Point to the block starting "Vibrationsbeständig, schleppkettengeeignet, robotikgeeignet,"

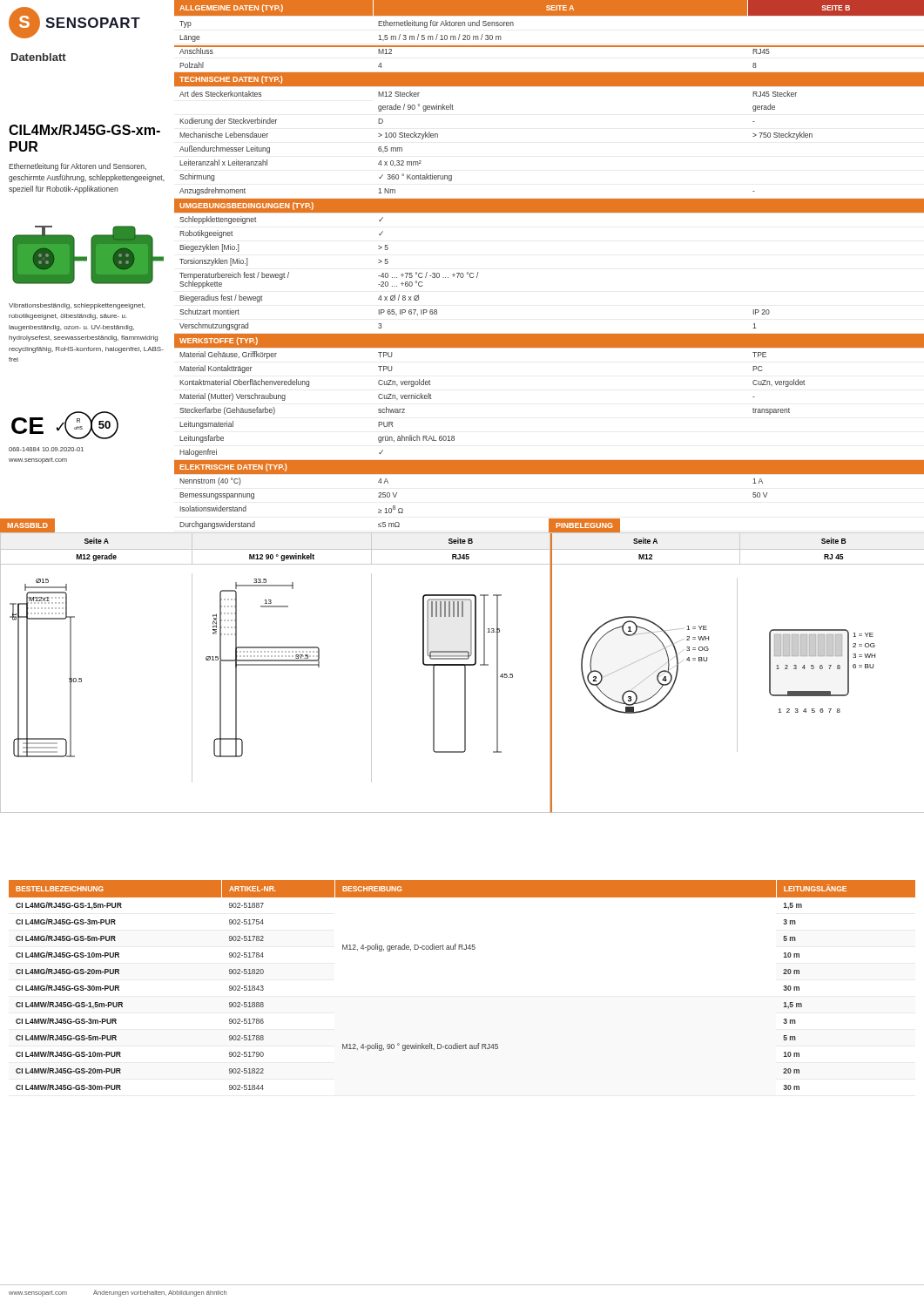point(86,332)
